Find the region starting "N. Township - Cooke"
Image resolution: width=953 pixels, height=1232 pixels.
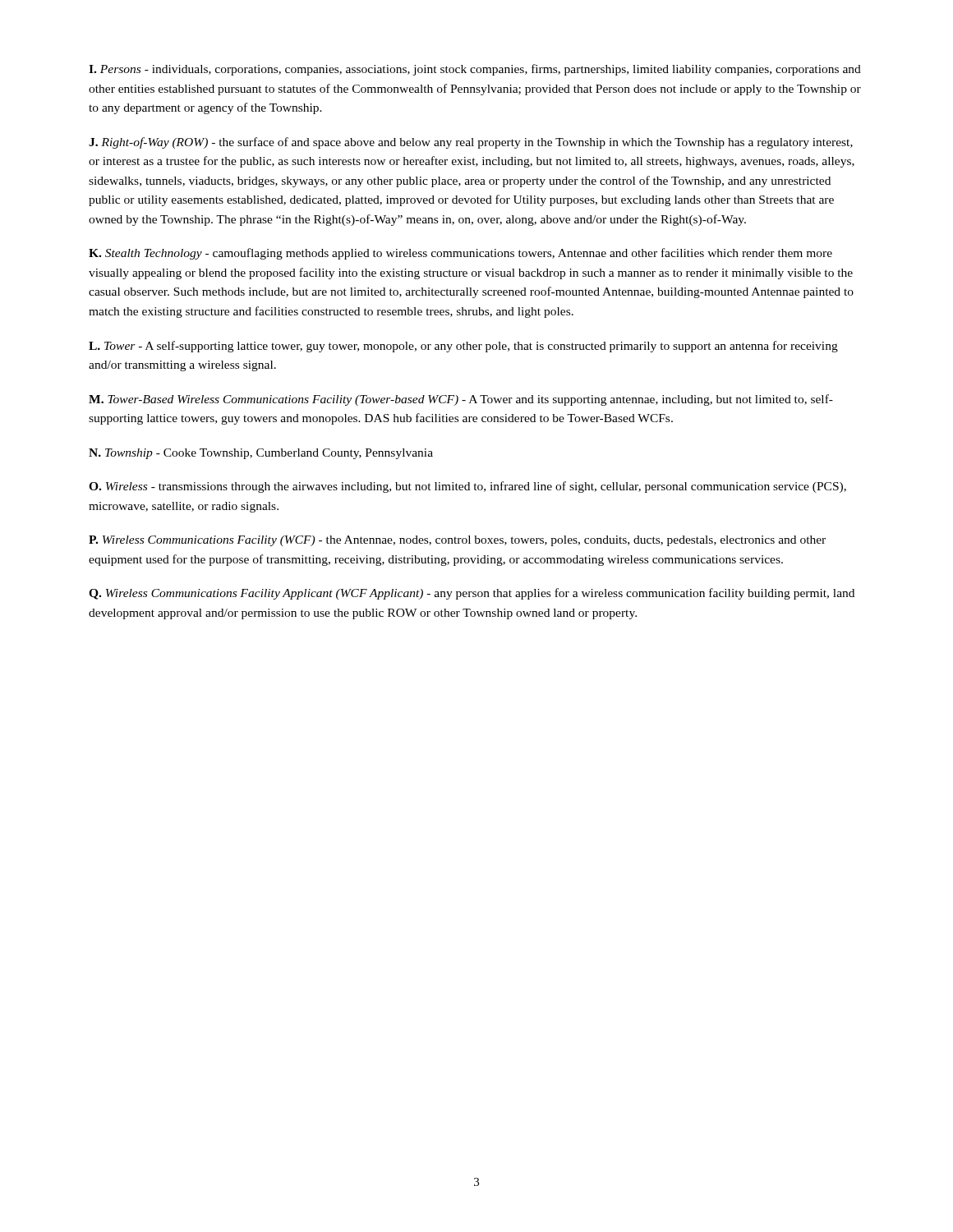[261, 452]
